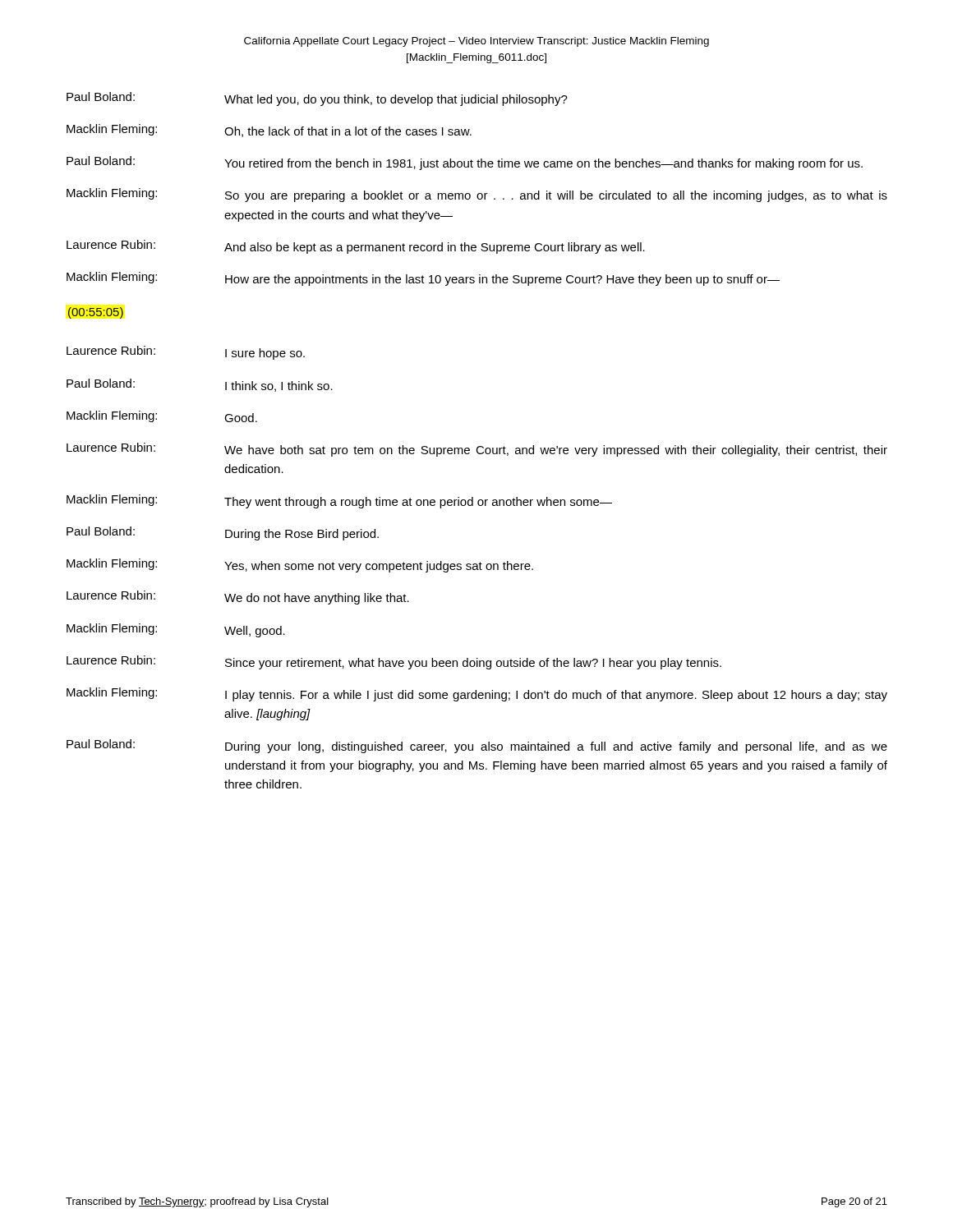Viewport: 953px width, 1232px height.
Task: Locate the text block starting "Macklin Fleming: Well, good."
Action: [x=115, y=630]
